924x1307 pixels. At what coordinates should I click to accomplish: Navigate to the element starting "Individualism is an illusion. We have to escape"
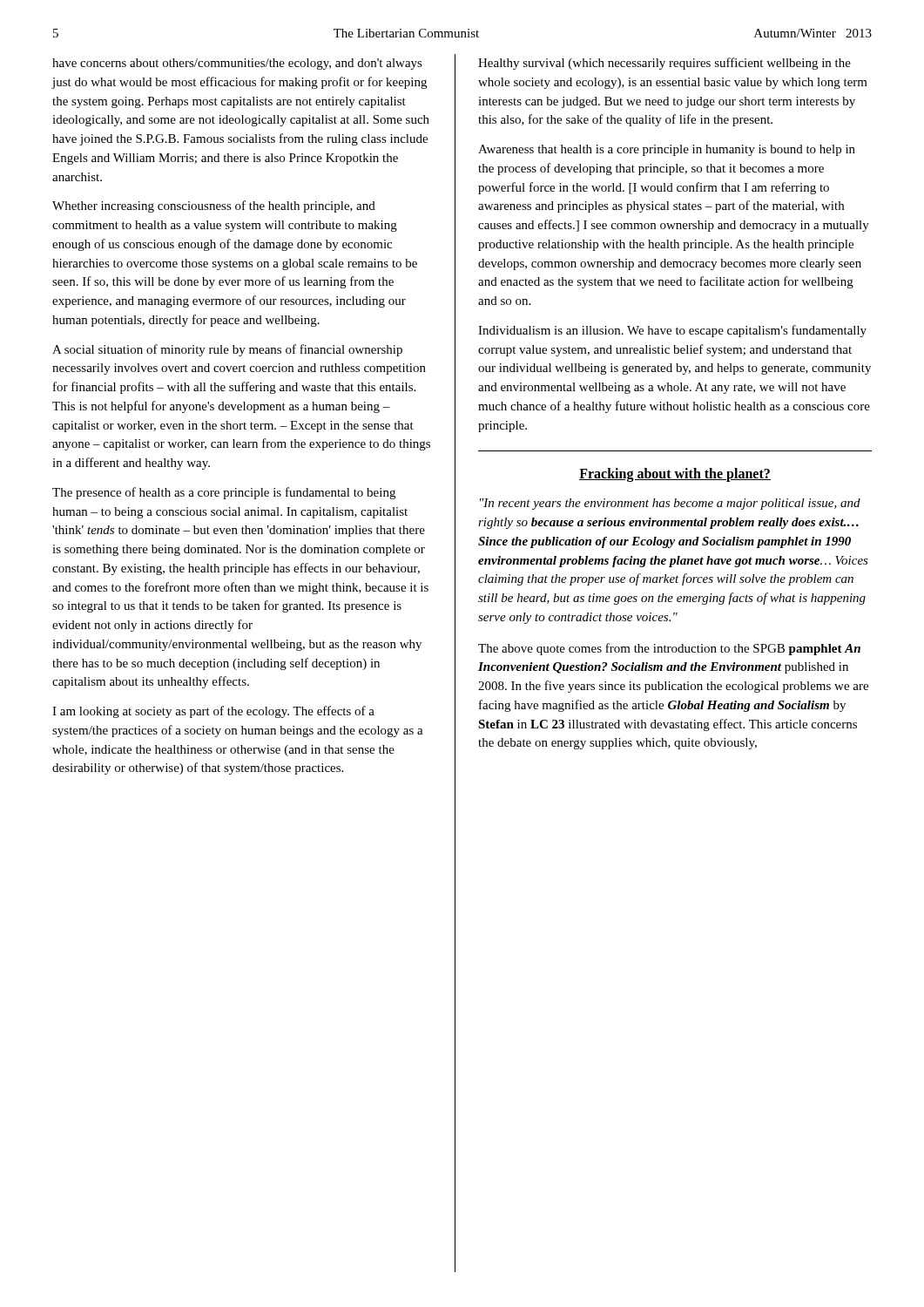pyautogui.click(x=675, y=378)
